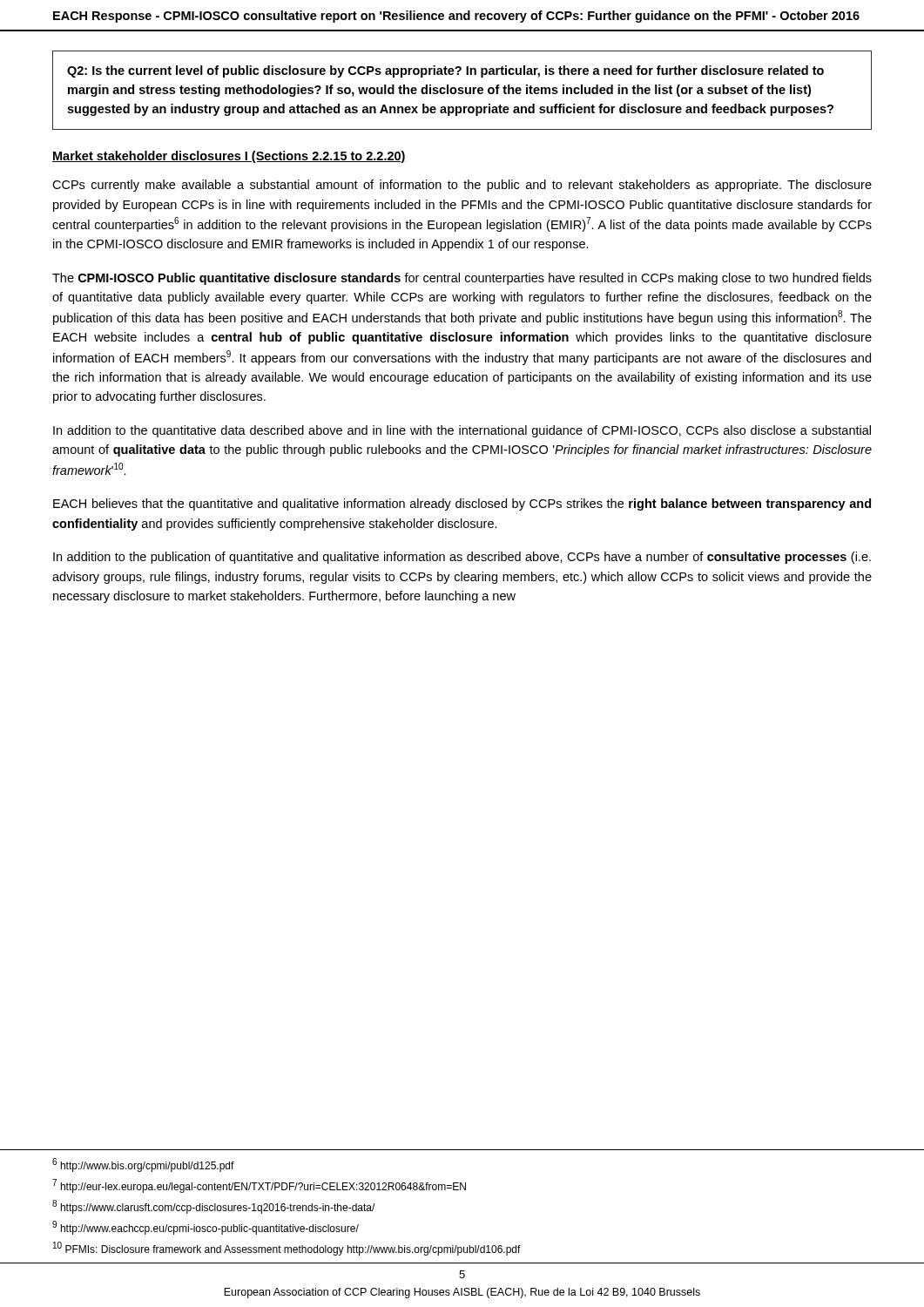Screen dimensions: 1307x924
Task: Click where it says "9 http://www.eachccp.eu/cpmi-iosco-public-quantitative-disclosure/"
Action: point(205,1227)
